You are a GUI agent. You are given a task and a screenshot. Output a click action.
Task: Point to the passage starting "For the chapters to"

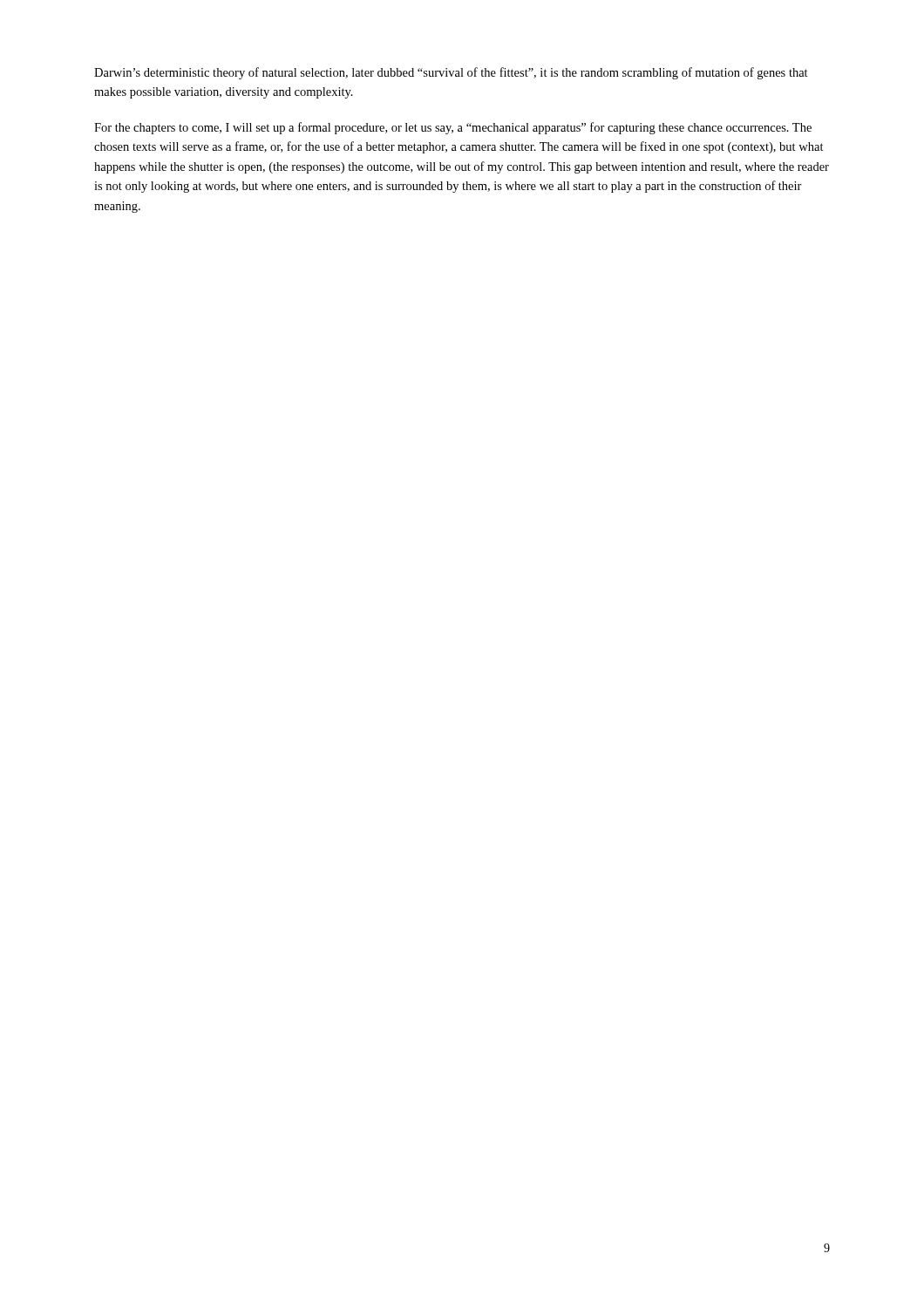[462, 166]
